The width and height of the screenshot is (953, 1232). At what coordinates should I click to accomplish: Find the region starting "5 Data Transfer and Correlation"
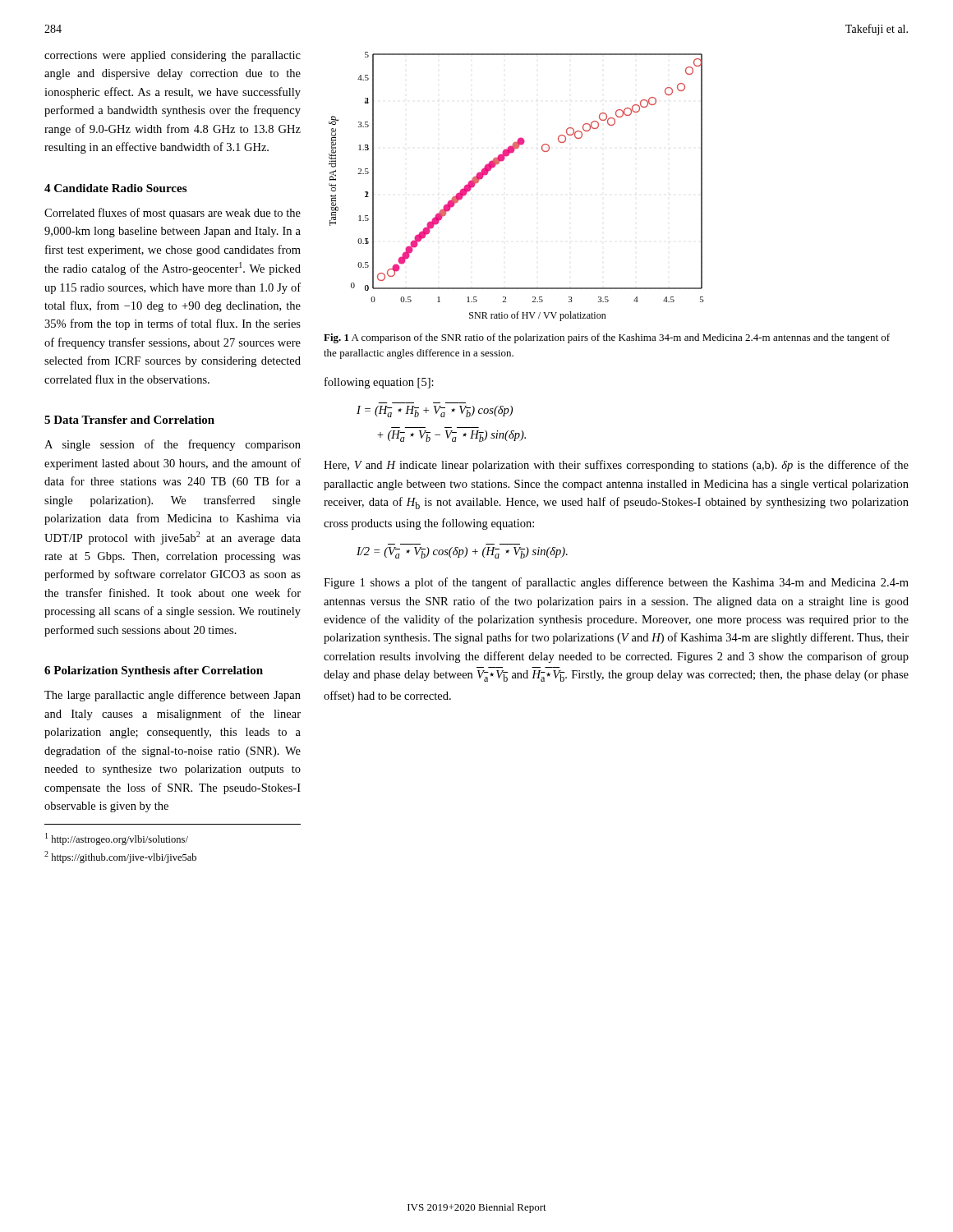[x=130, y=420]
